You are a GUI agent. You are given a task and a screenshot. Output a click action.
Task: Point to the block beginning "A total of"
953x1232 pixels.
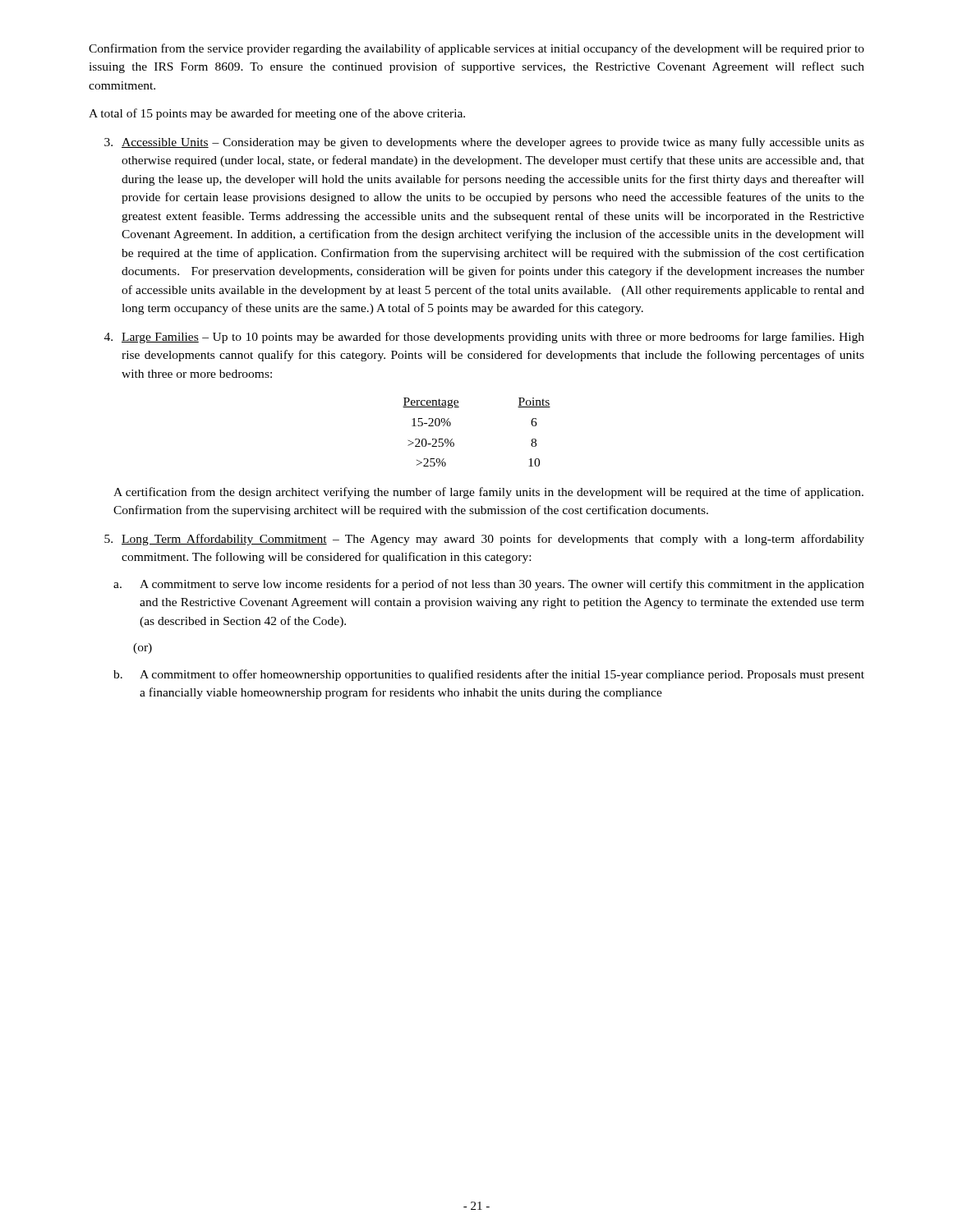click(476, 114)
